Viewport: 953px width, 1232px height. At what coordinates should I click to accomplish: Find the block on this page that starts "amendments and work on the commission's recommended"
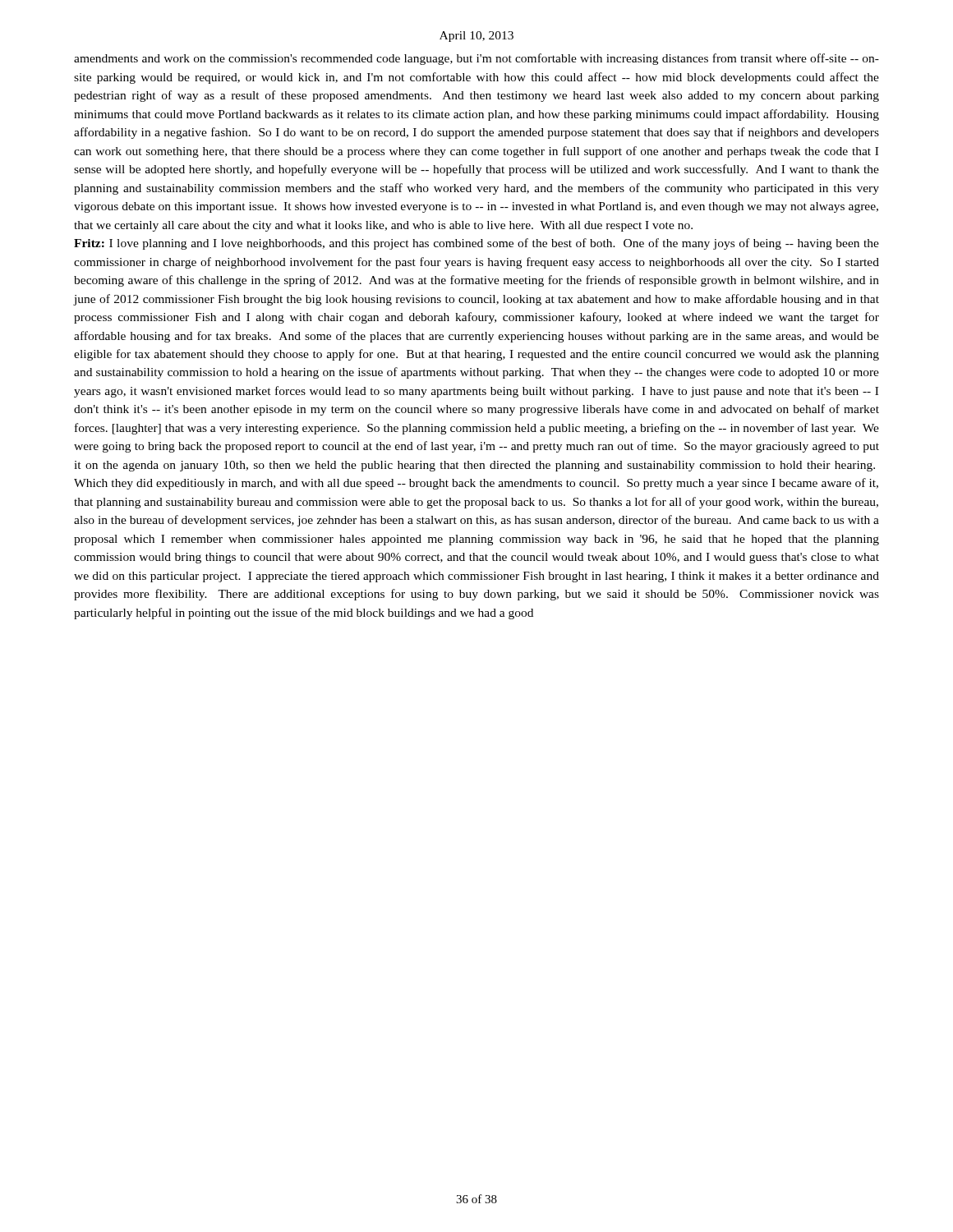coord(476,142)
